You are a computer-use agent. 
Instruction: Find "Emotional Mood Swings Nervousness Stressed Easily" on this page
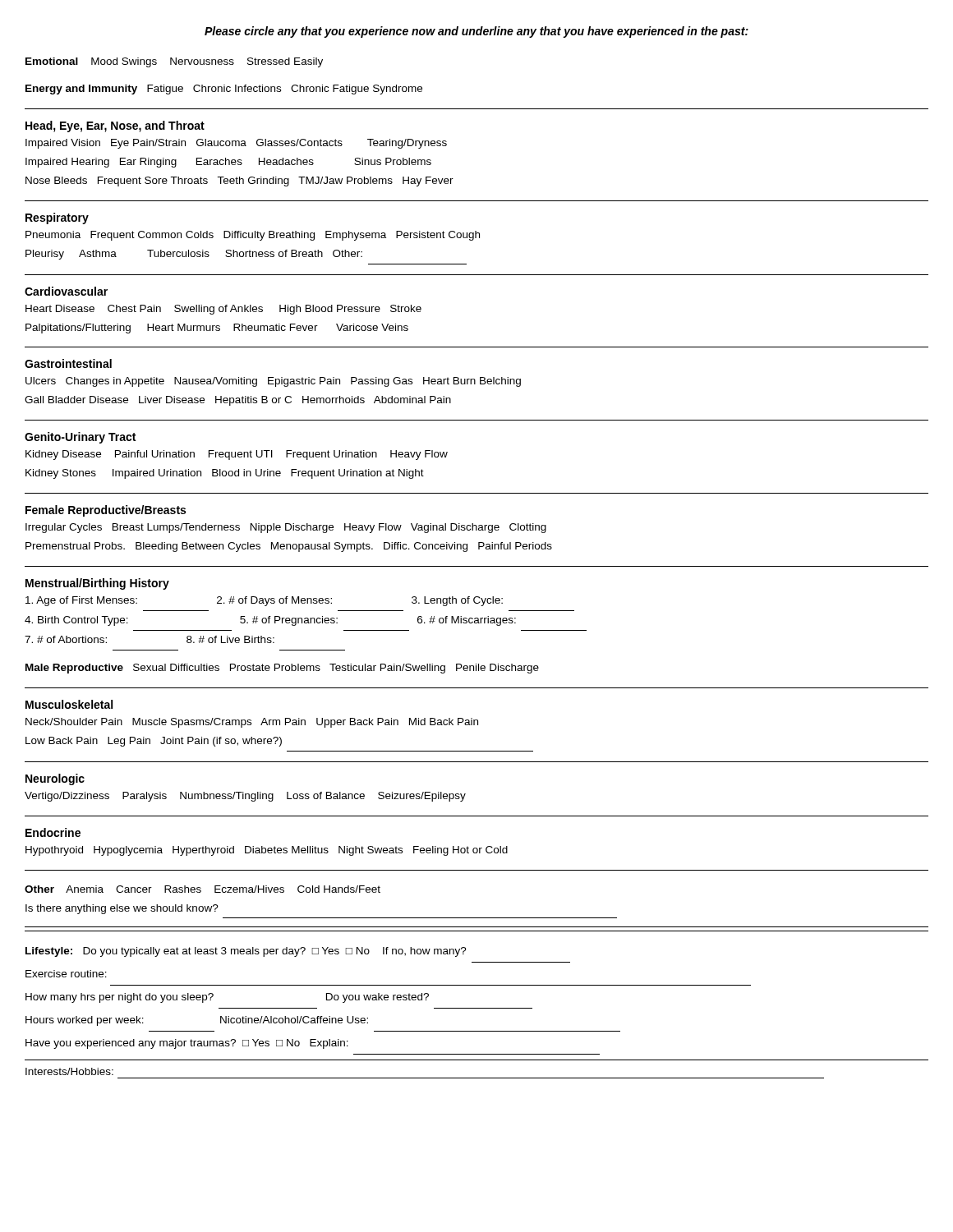[x=174, y=62]
